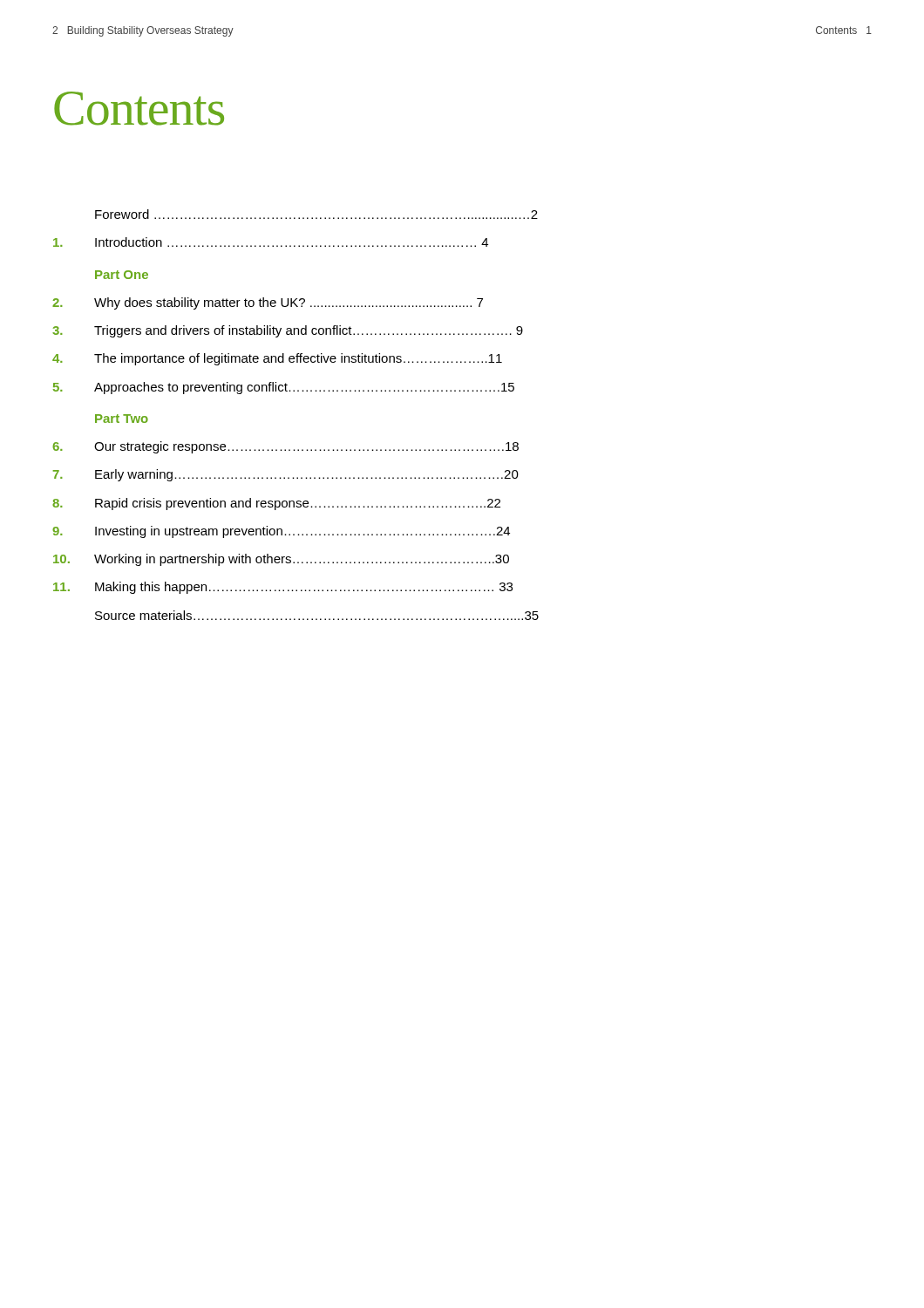Click on the list item that reads "5. Approaches to preventing conflict………………………………………….15"
Screen dimensions: 1308x924
tap(462, 387)
